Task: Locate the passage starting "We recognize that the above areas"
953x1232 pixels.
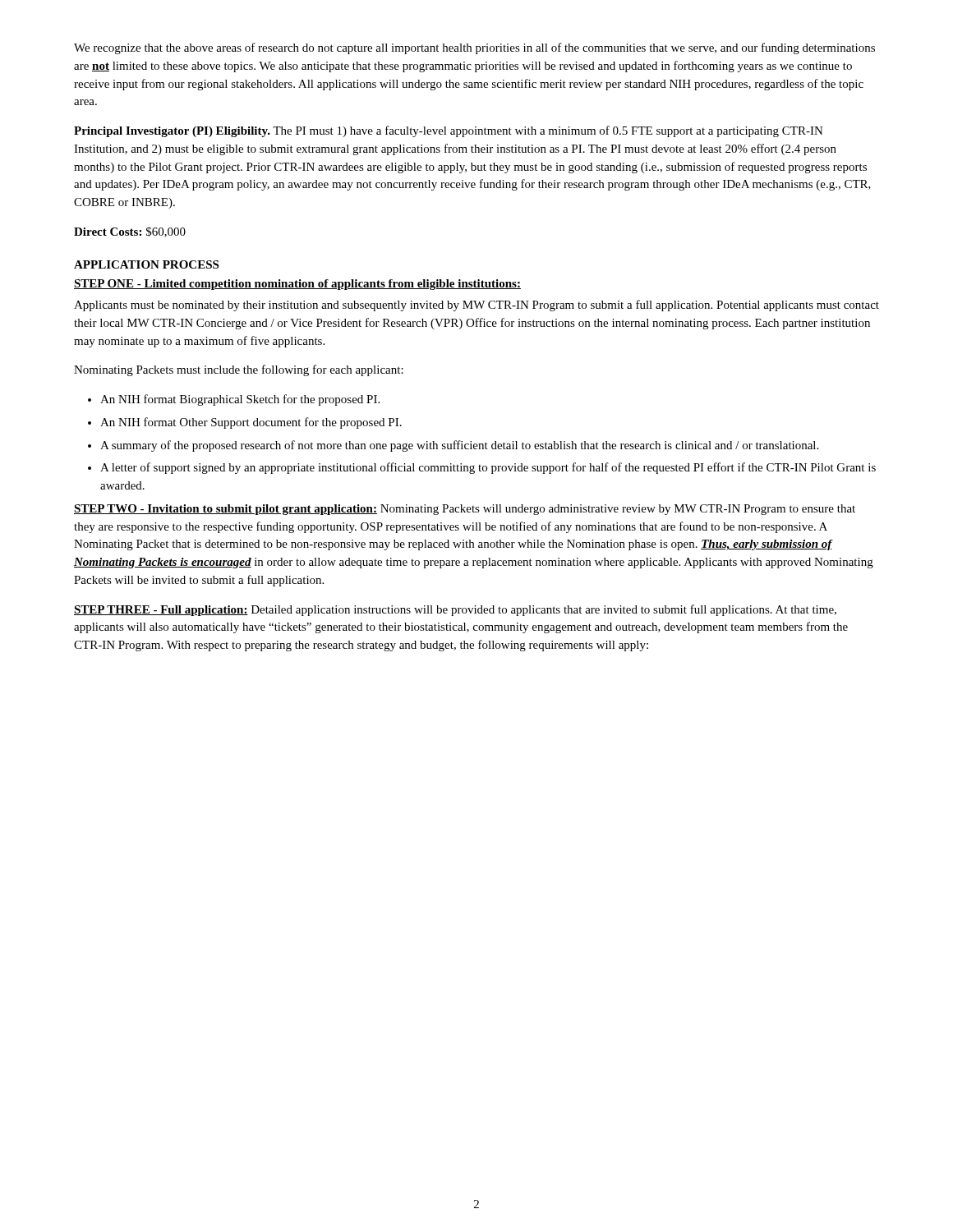Action: pyautogui.click(x=476, y=75)
